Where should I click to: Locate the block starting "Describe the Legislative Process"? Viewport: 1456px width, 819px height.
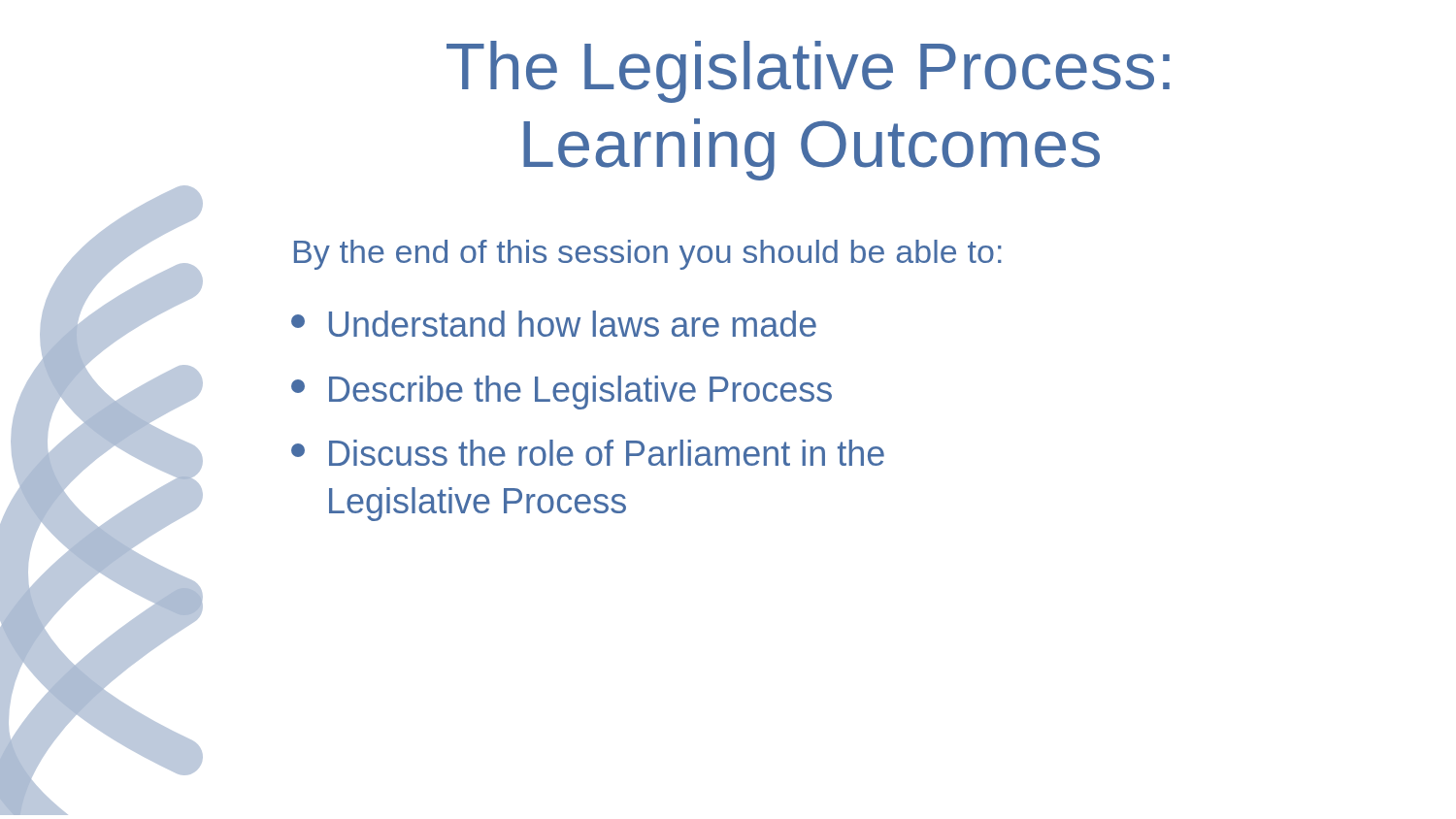tap(835, 390)
